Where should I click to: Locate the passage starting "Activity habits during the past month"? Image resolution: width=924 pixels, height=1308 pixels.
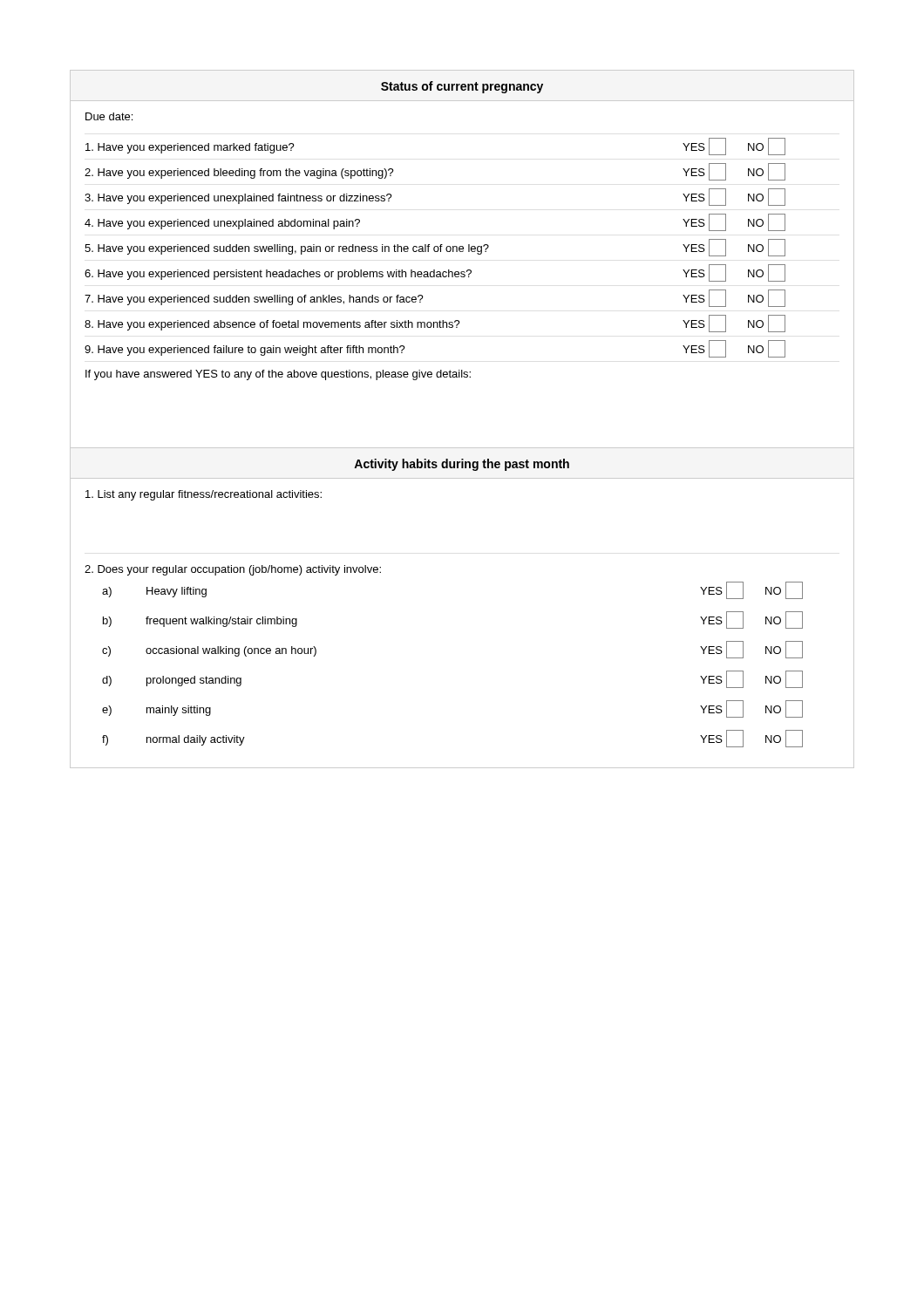pos(462,464)
